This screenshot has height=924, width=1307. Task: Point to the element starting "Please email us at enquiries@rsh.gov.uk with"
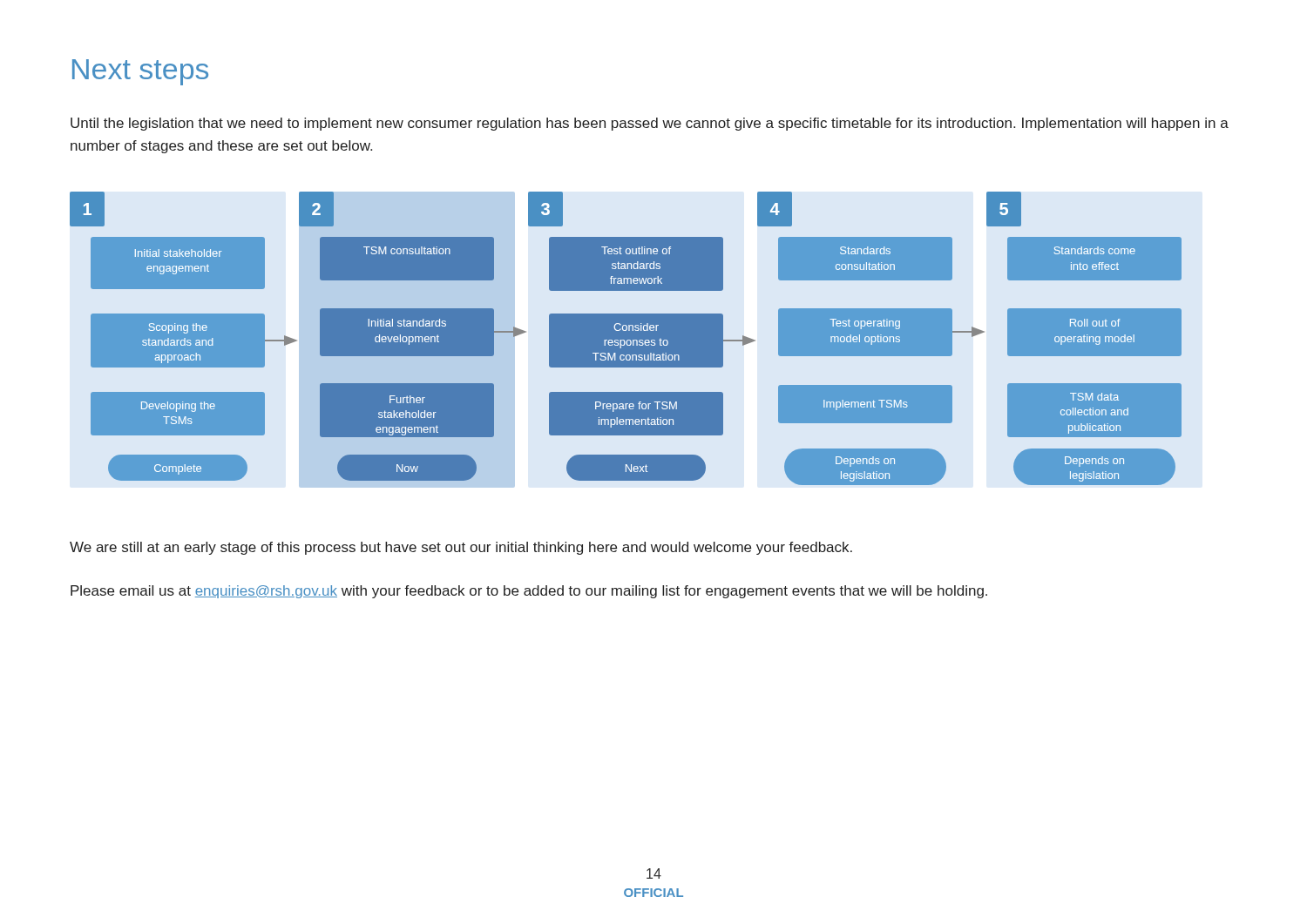tap(529, 591)
